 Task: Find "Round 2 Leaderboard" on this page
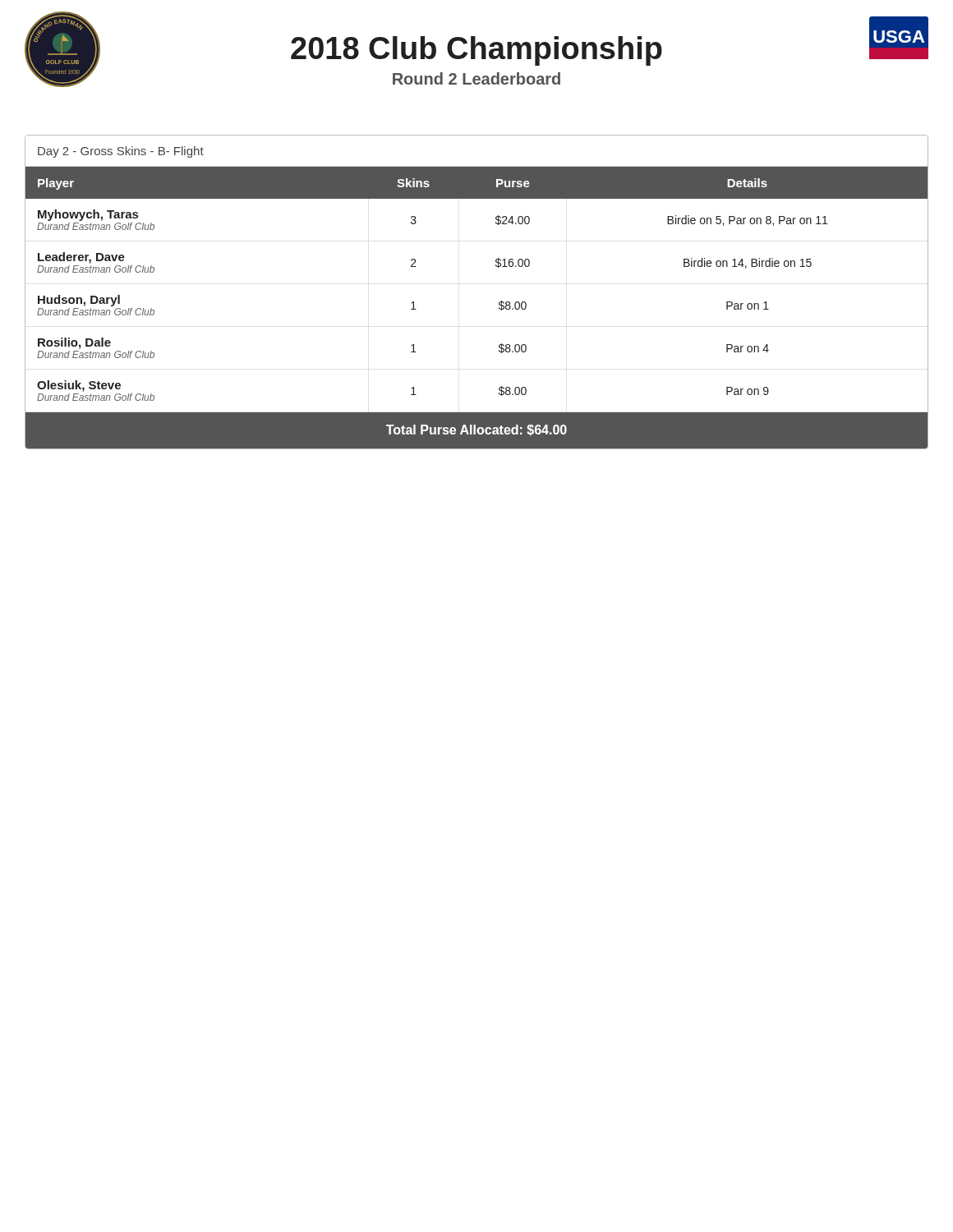coord(476,79)
